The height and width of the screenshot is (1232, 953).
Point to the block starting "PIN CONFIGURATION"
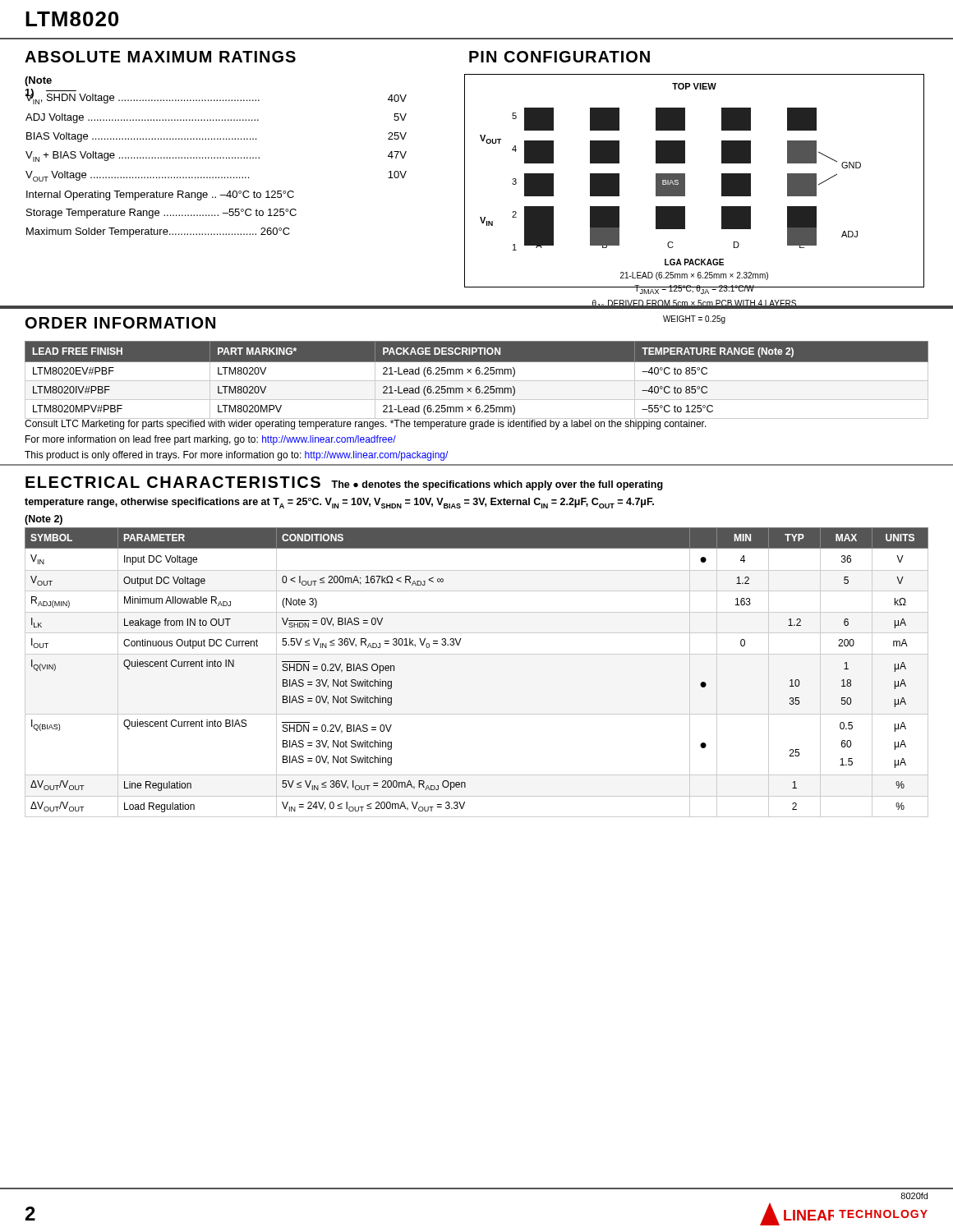(x=560, y=57)
